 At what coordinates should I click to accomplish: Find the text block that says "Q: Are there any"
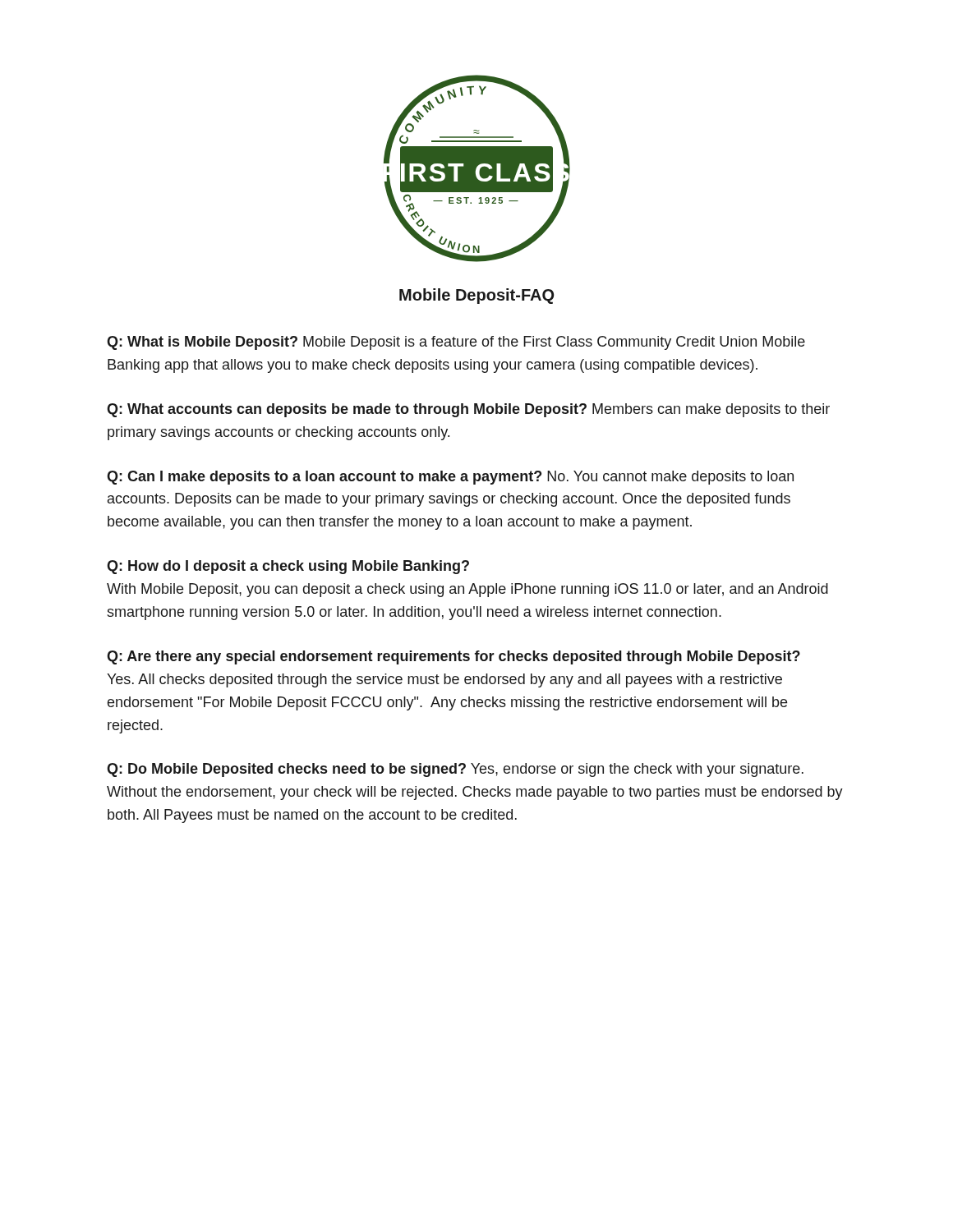pyautogui.click(x=476, y=691)
